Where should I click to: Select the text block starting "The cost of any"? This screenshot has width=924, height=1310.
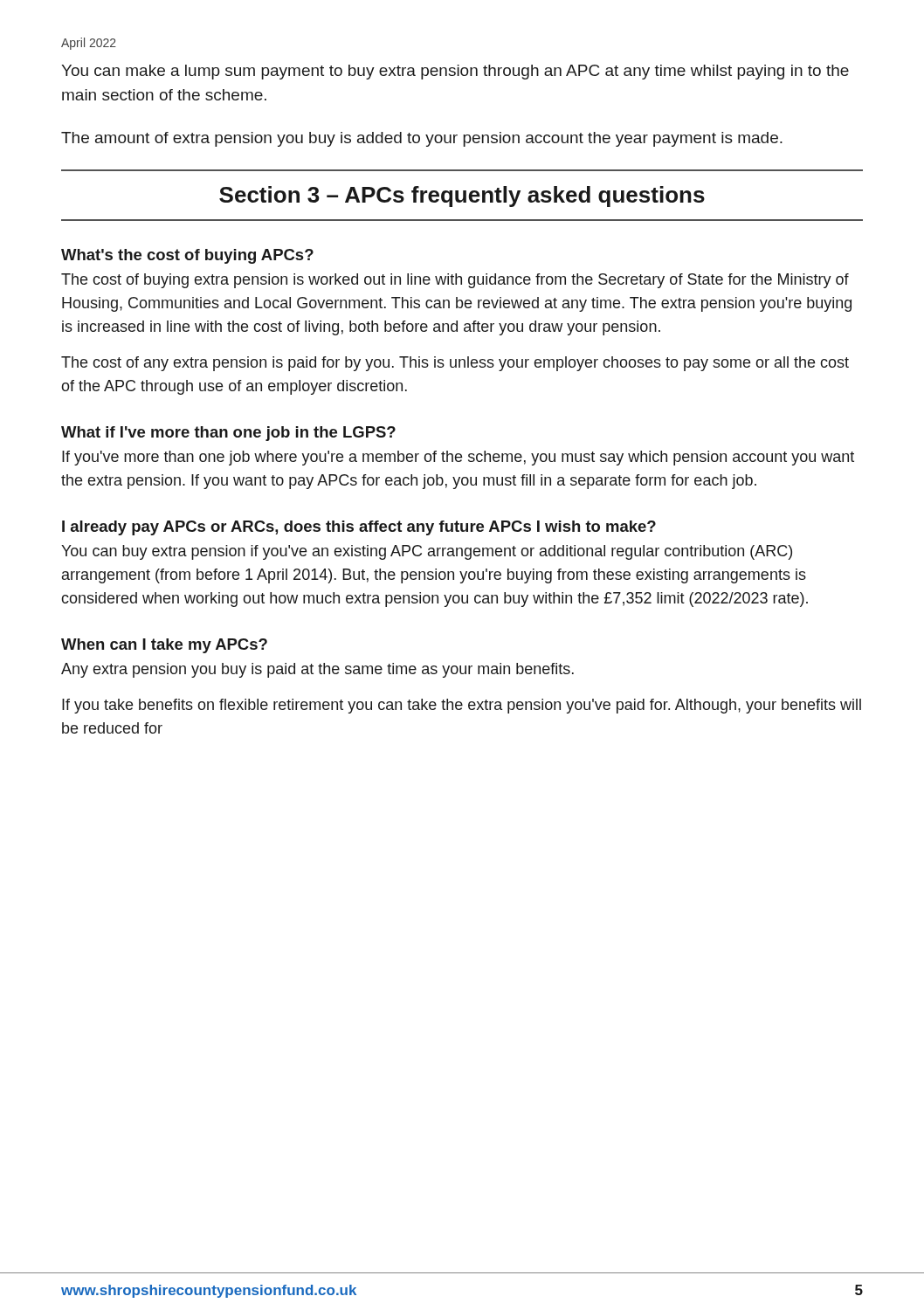[x=455, y=374]
